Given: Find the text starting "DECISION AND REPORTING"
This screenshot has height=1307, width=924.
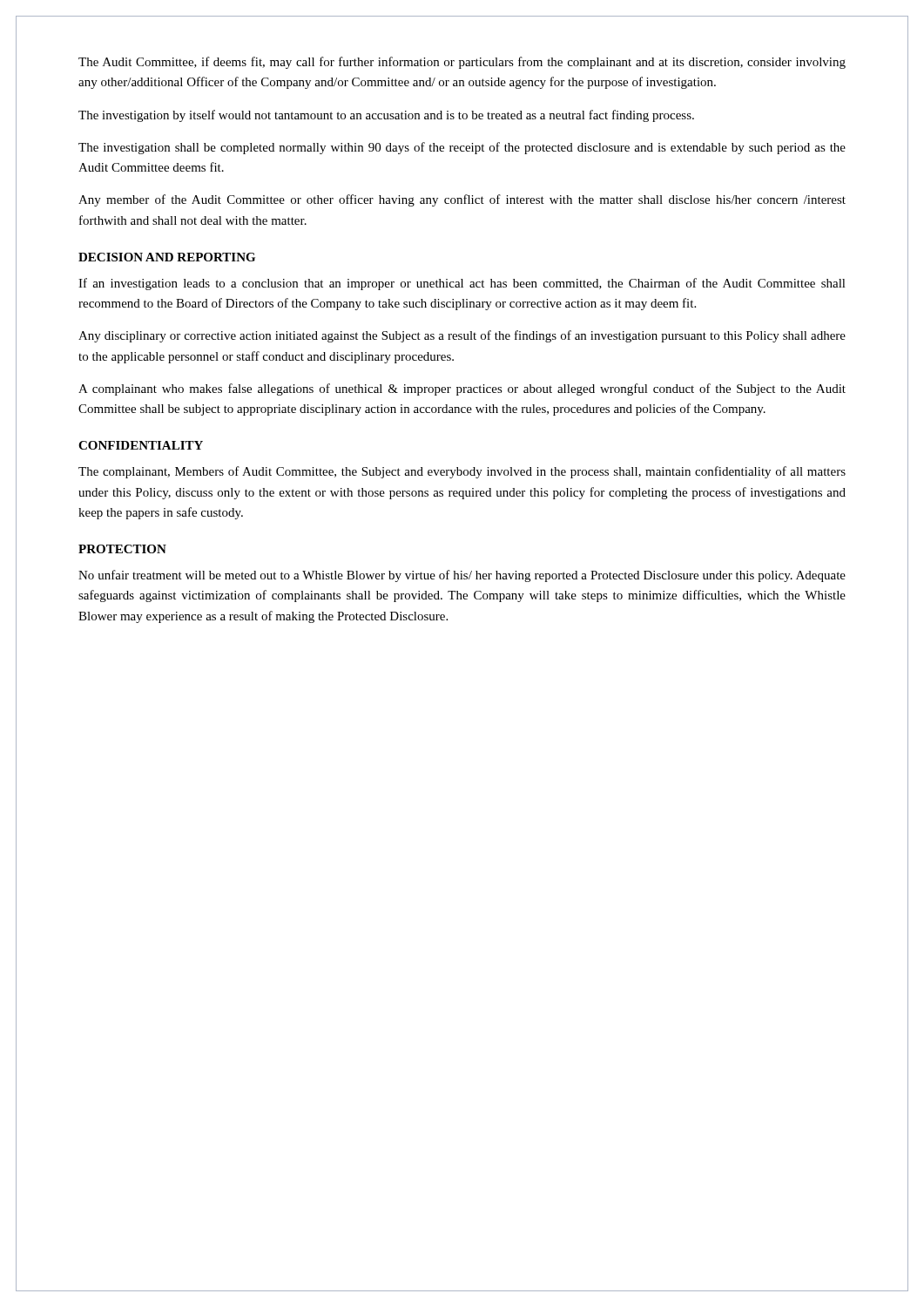Looking at the screenshot, I should (167, 257).
